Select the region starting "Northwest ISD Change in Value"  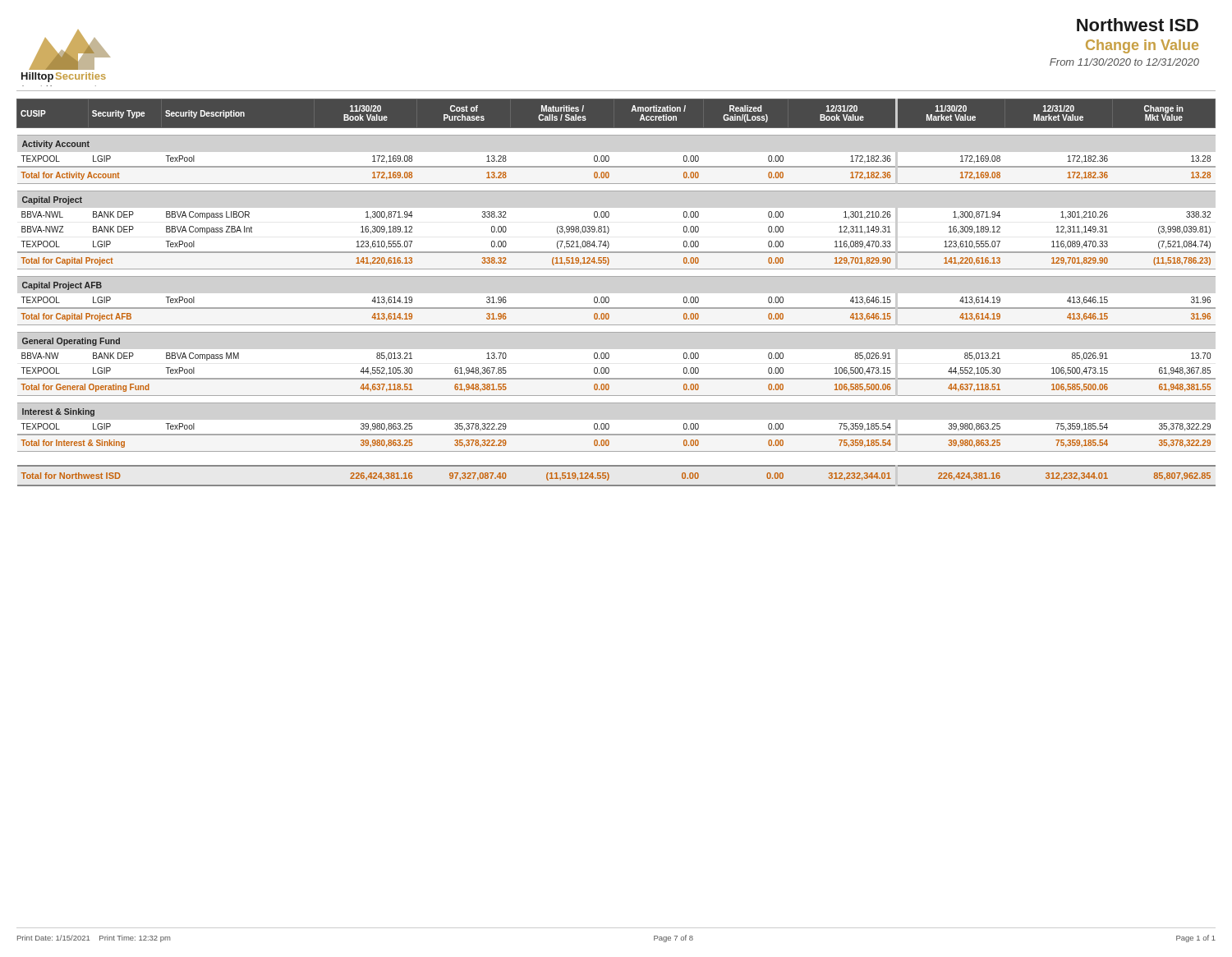[1124, 41]
